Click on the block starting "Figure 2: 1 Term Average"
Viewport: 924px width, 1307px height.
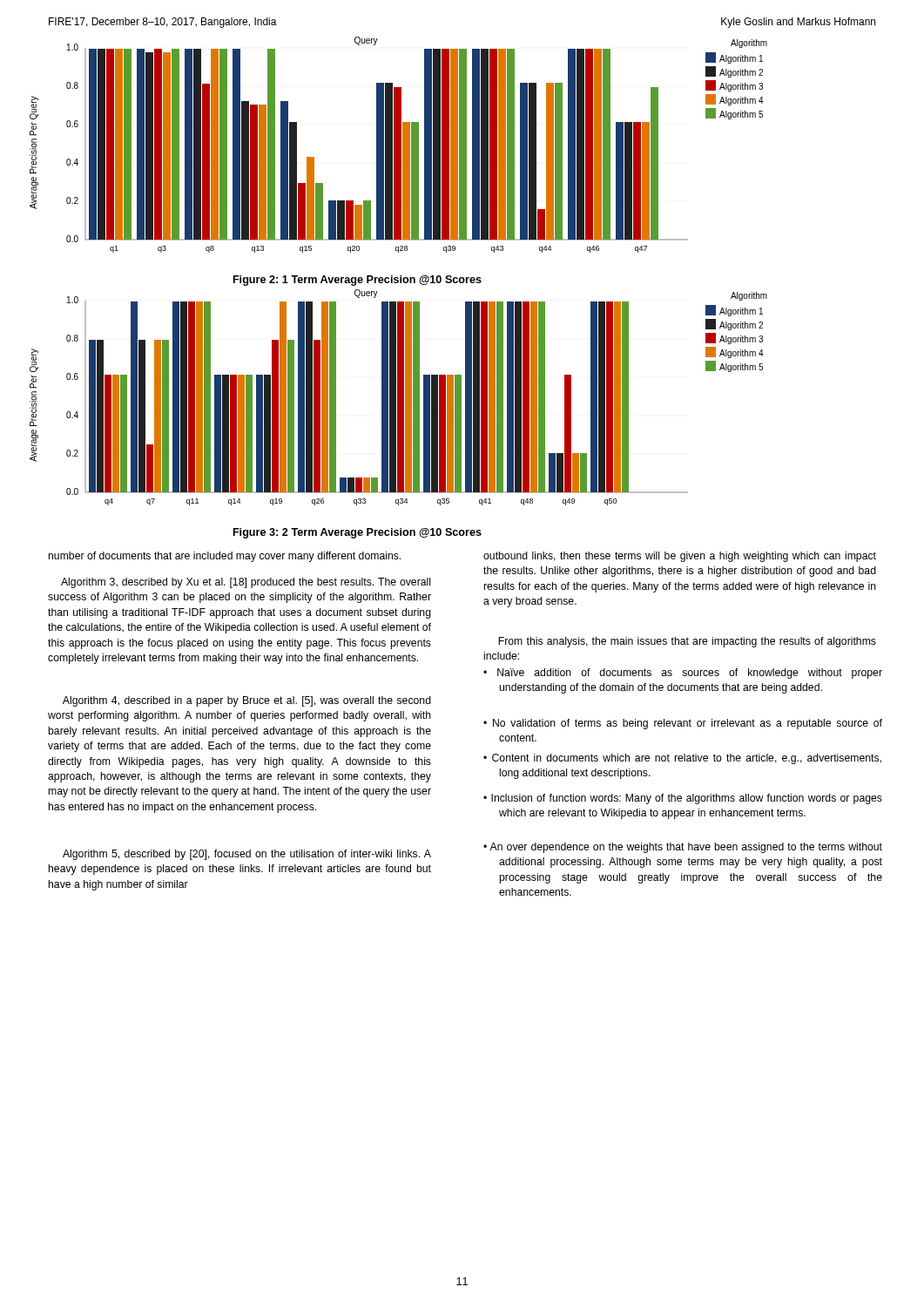pos(357,280)
